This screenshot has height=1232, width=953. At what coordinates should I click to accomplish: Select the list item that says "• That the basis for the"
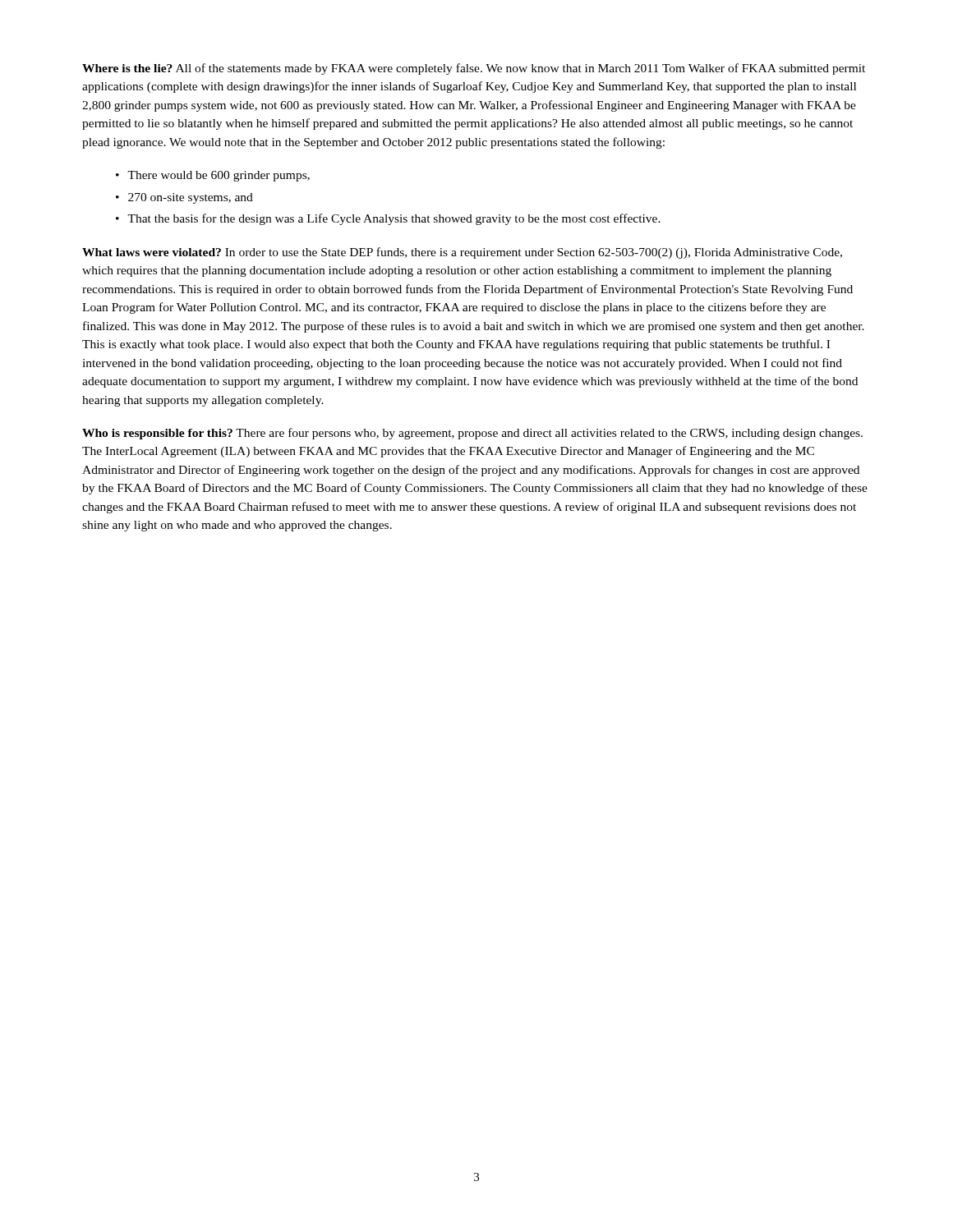tap(388, 219)
